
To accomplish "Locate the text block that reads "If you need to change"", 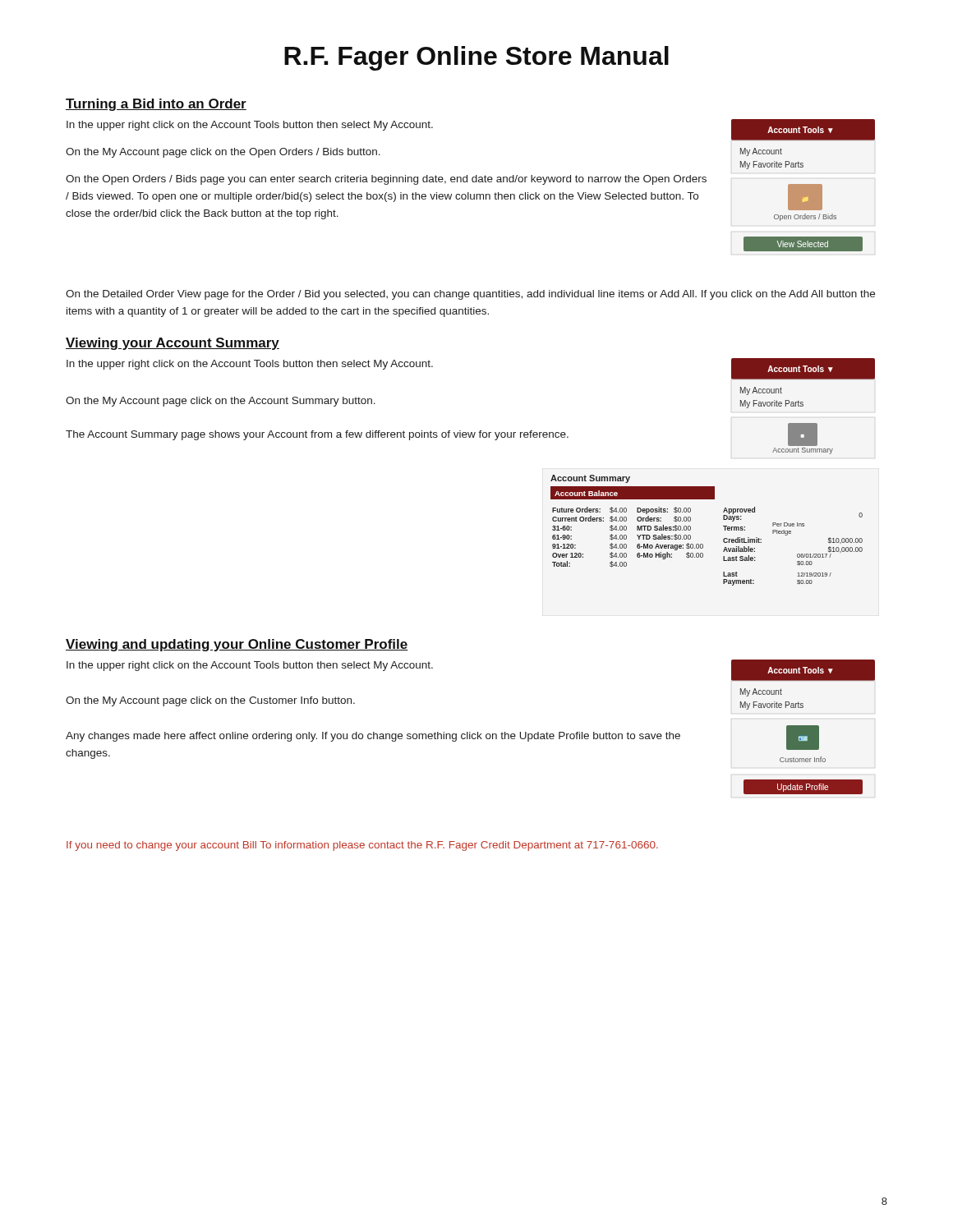I will click(362, 845).
